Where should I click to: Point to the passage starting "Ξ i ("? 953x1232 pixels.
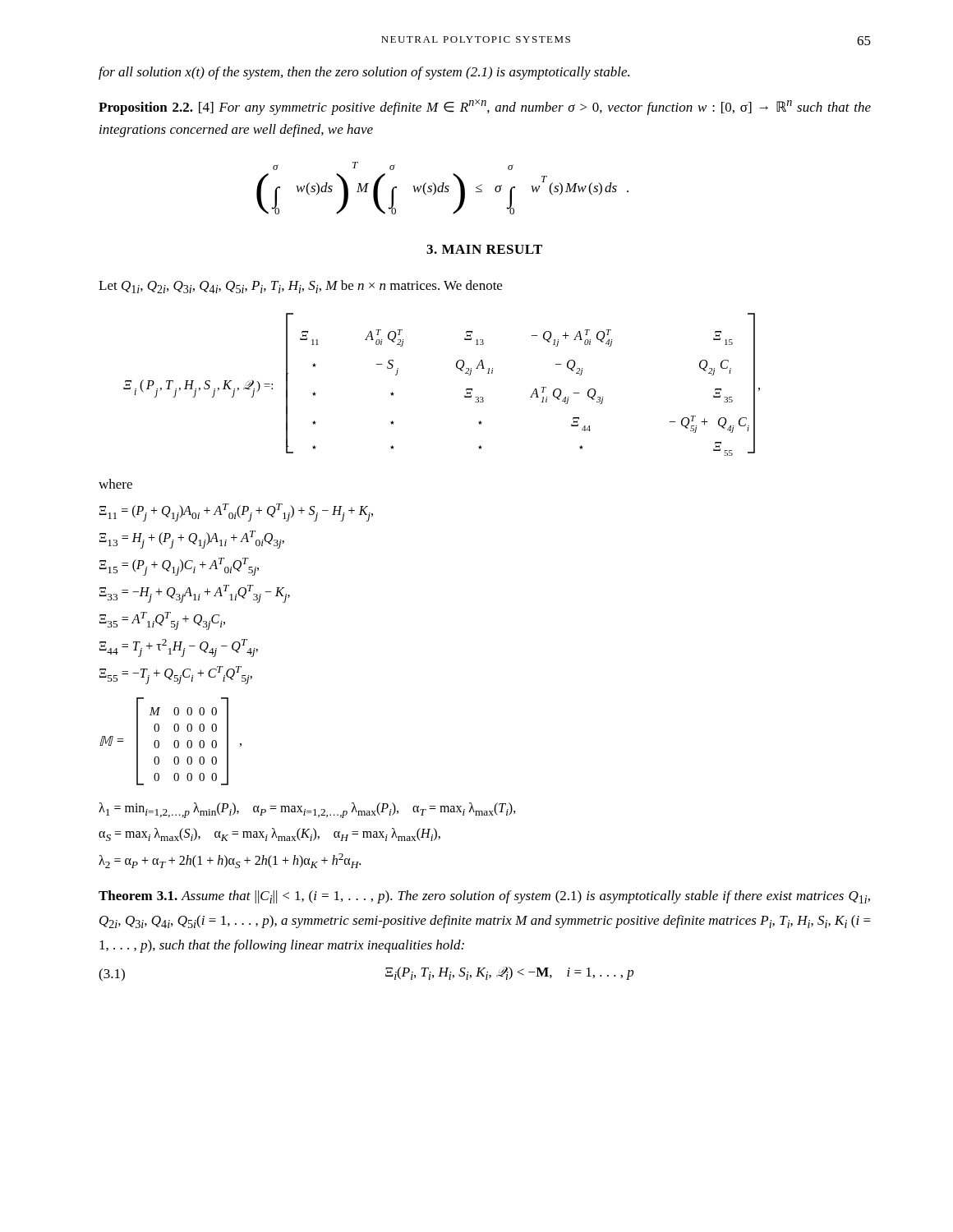[x=485, y=384]
